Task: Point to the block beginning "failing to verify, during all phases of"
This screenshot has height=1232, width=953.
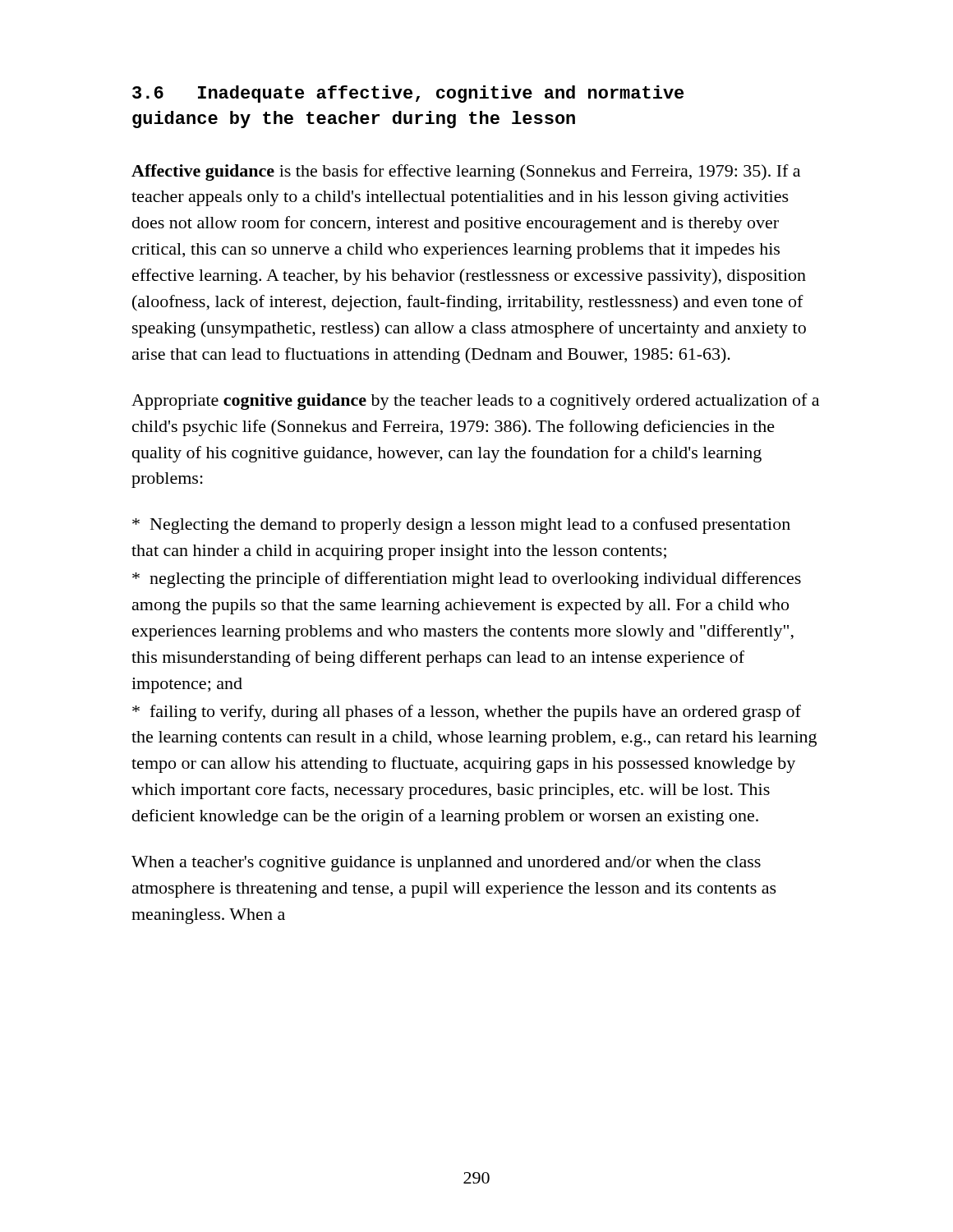Action: (474, 763)
